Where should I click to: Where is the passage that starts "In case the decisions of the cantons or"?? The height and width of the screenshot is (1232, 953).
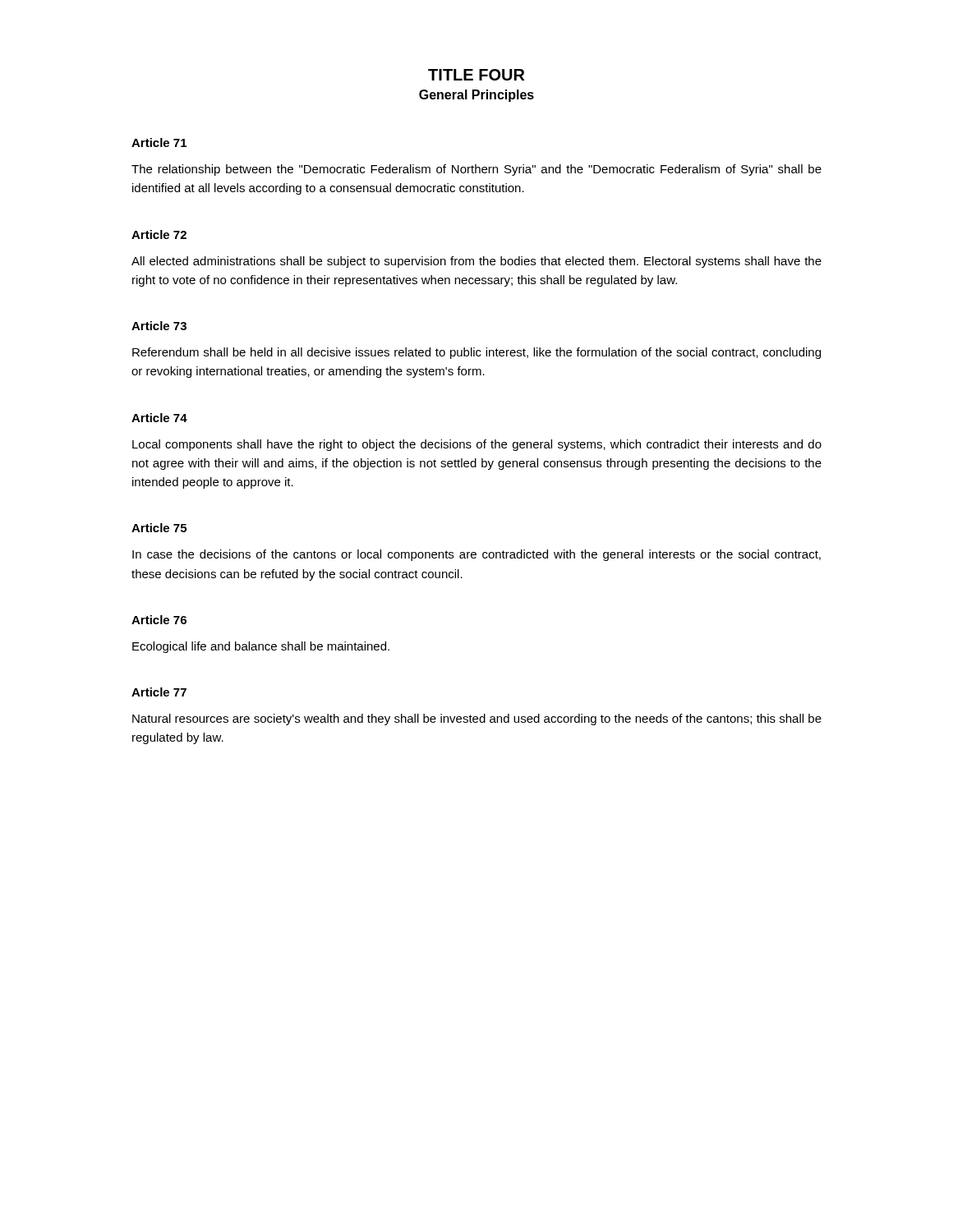pos(476,564)
